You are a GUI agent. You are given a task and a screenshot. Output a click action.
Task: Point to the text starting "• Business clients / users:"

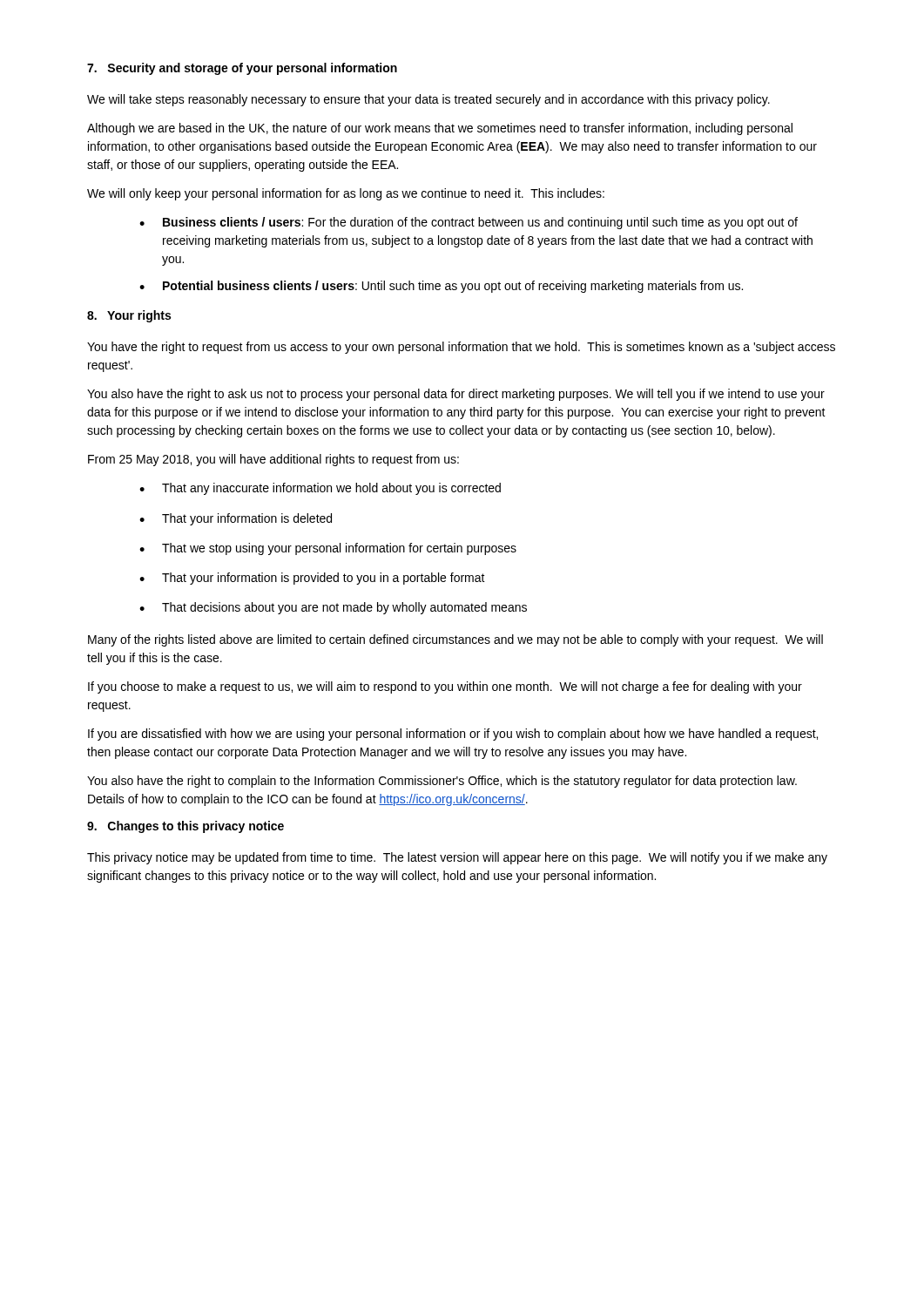tap(488, 241)
